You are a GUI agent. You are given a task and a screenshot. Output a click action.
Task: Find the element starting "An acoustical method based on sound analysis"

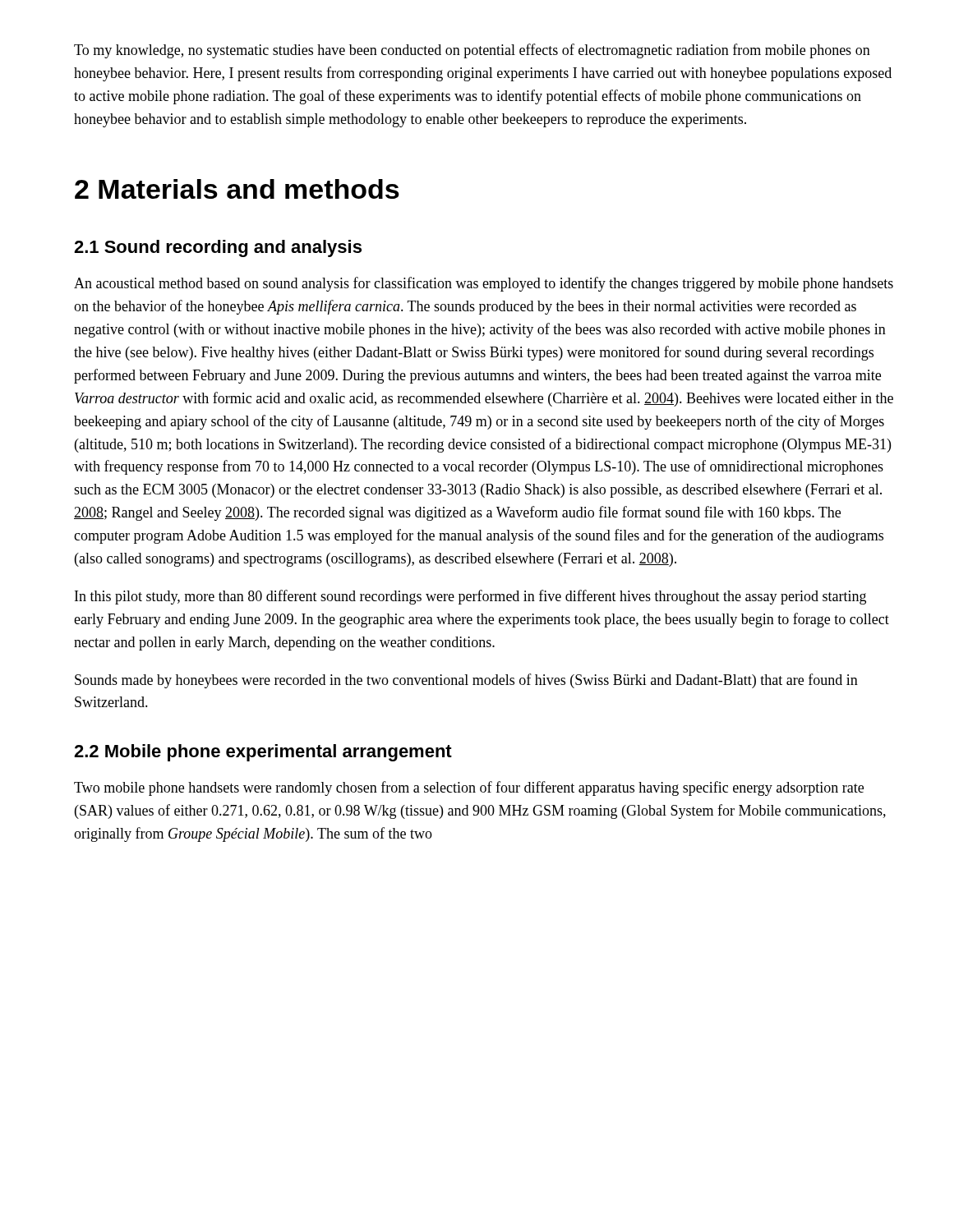pos(484,422)
